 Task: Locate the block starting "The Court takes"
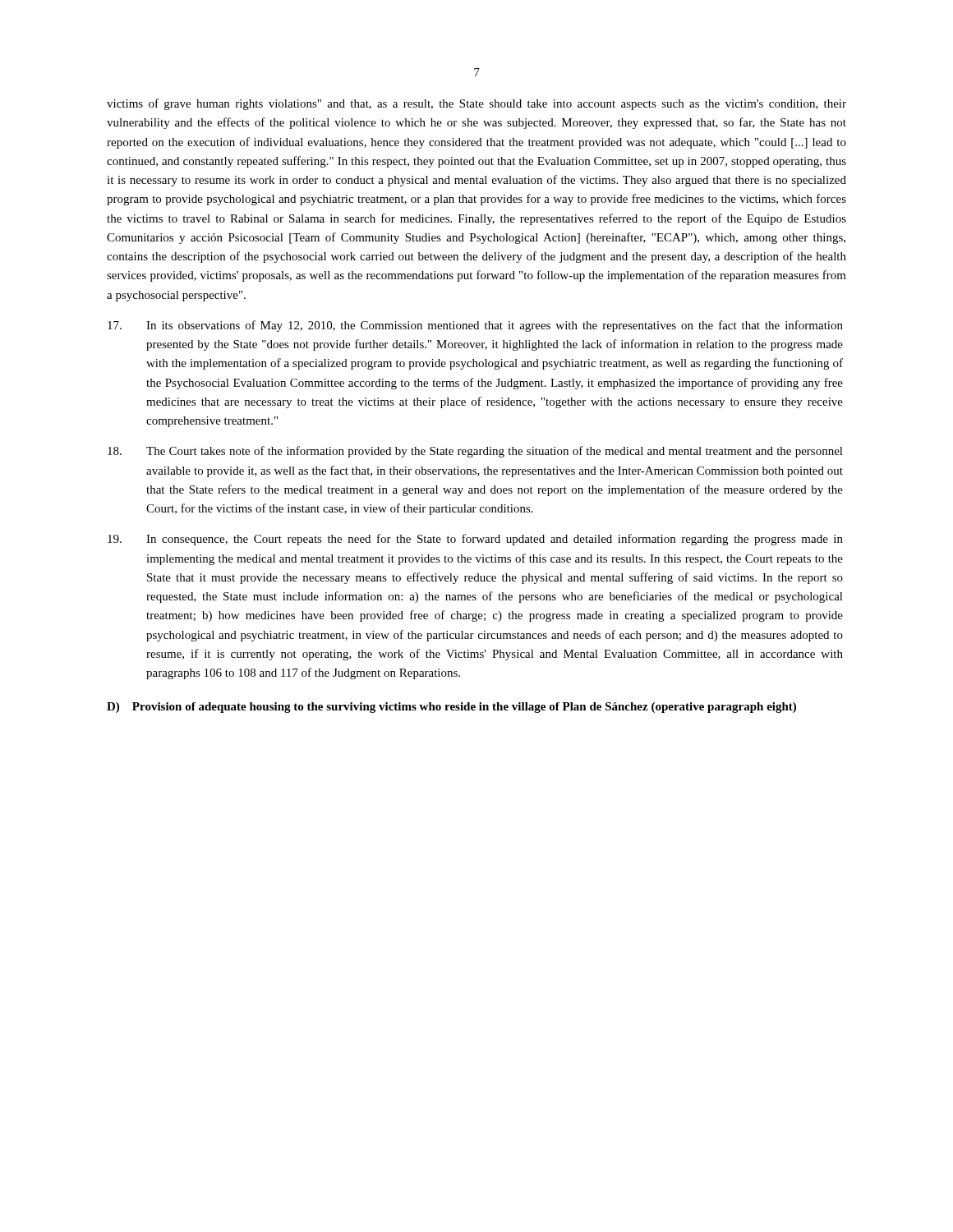[475, 480]
